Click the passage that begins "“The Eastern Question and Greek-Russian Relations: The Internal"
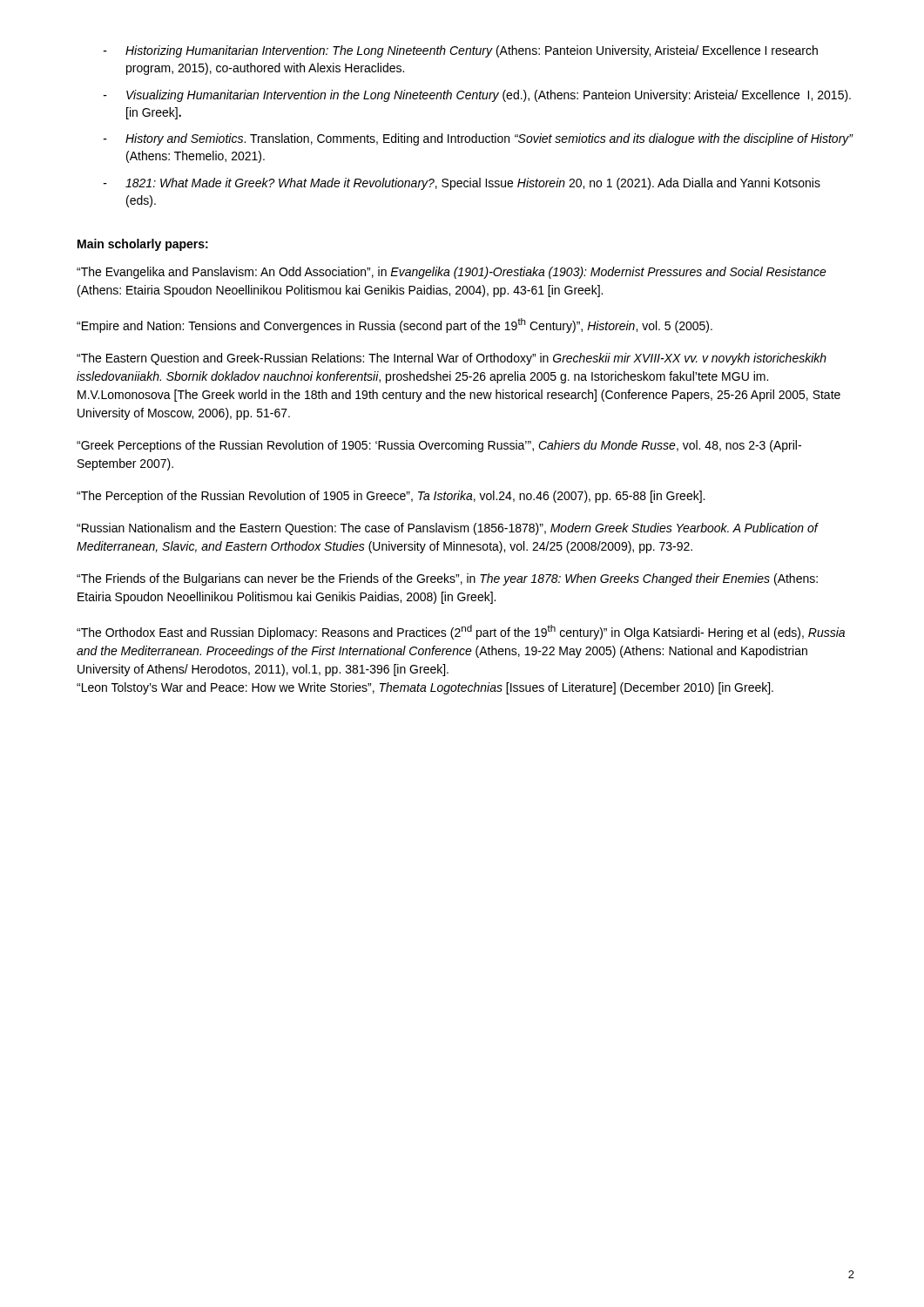This screenshot has height=1307, width=924. pyautogui.click(x=459, y=386)
